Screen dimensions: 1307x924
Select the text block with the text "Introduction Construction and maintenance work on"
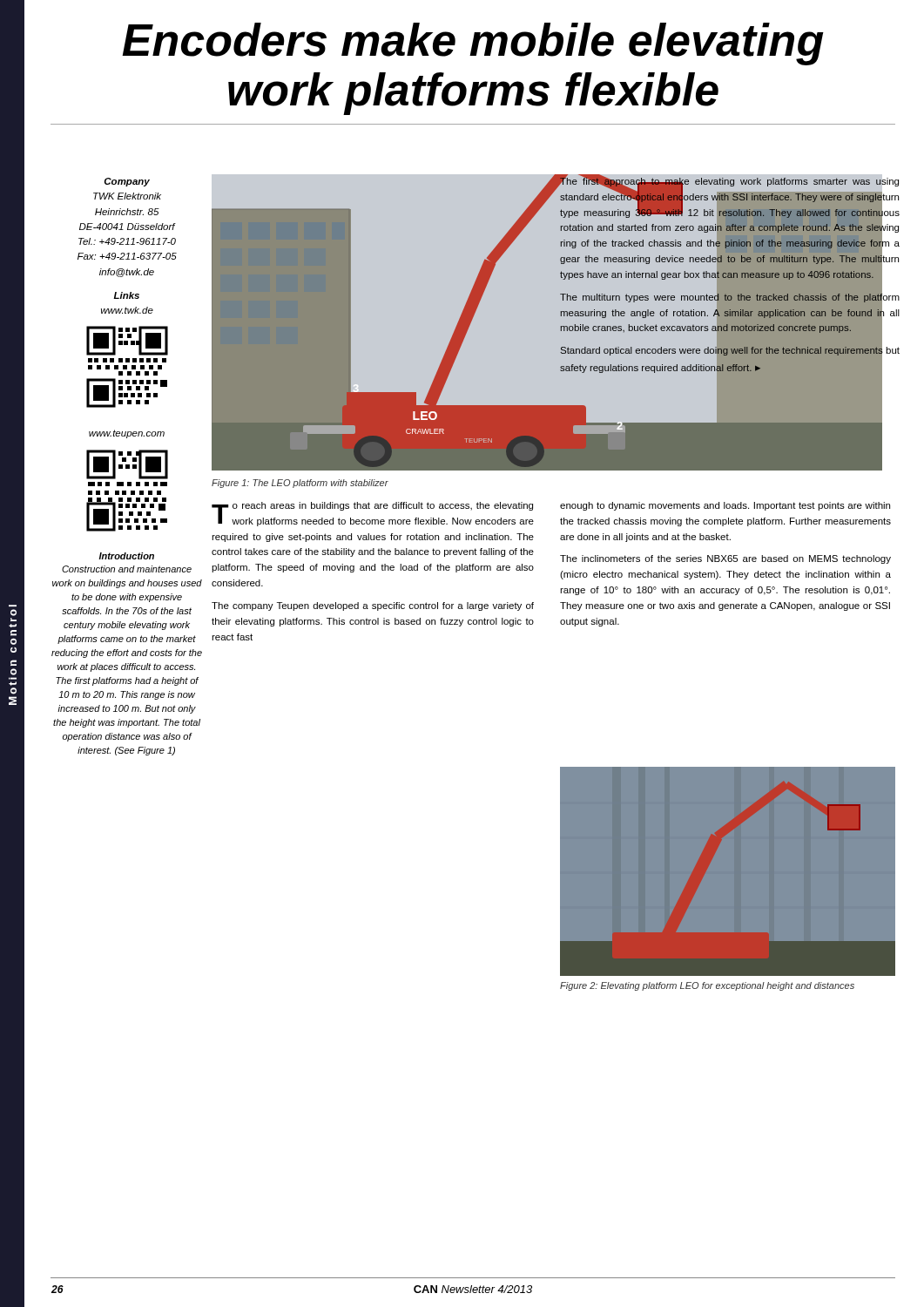coord(127,654)
